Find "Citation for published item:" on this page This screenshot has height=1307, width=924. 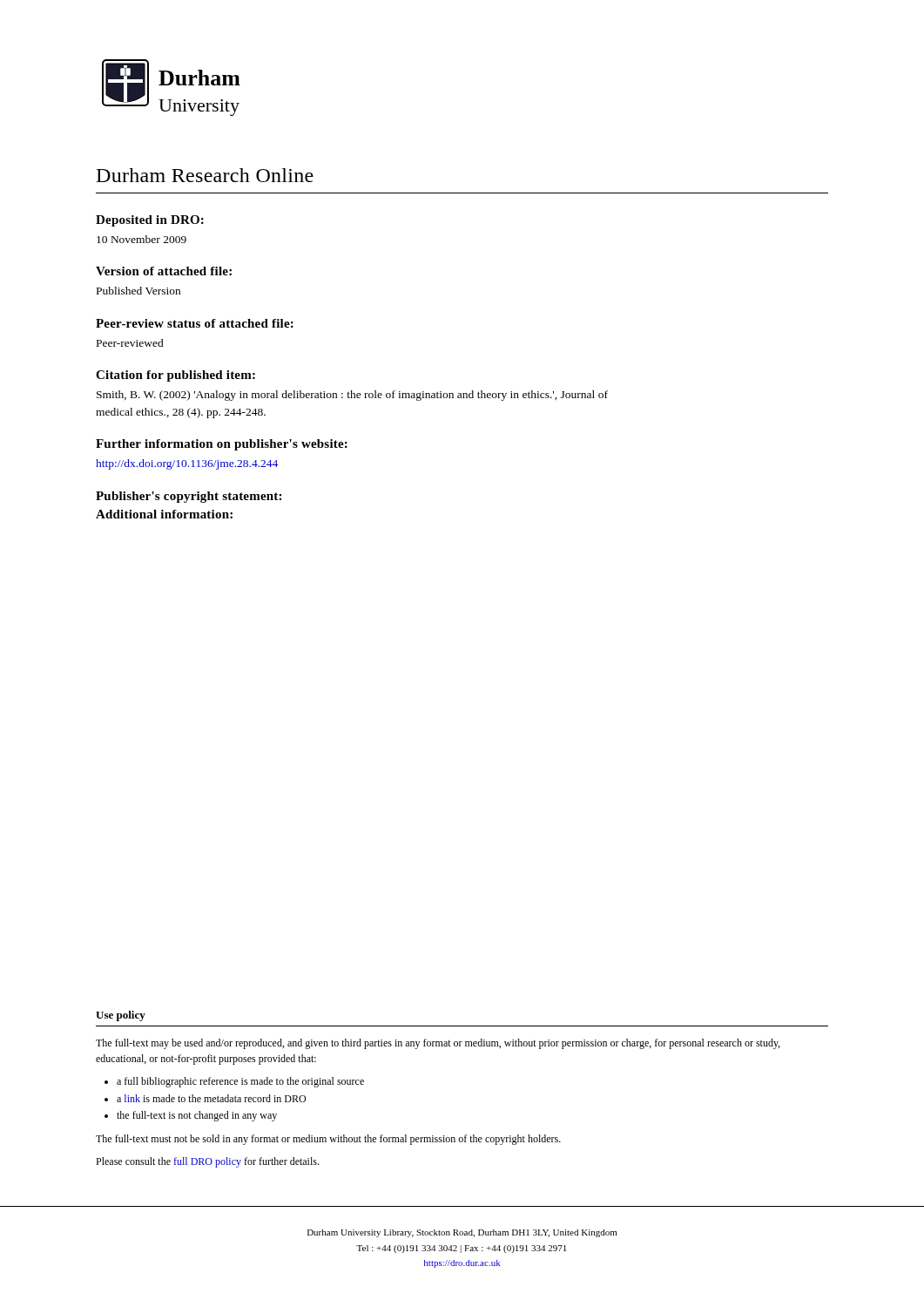point(175,376)
